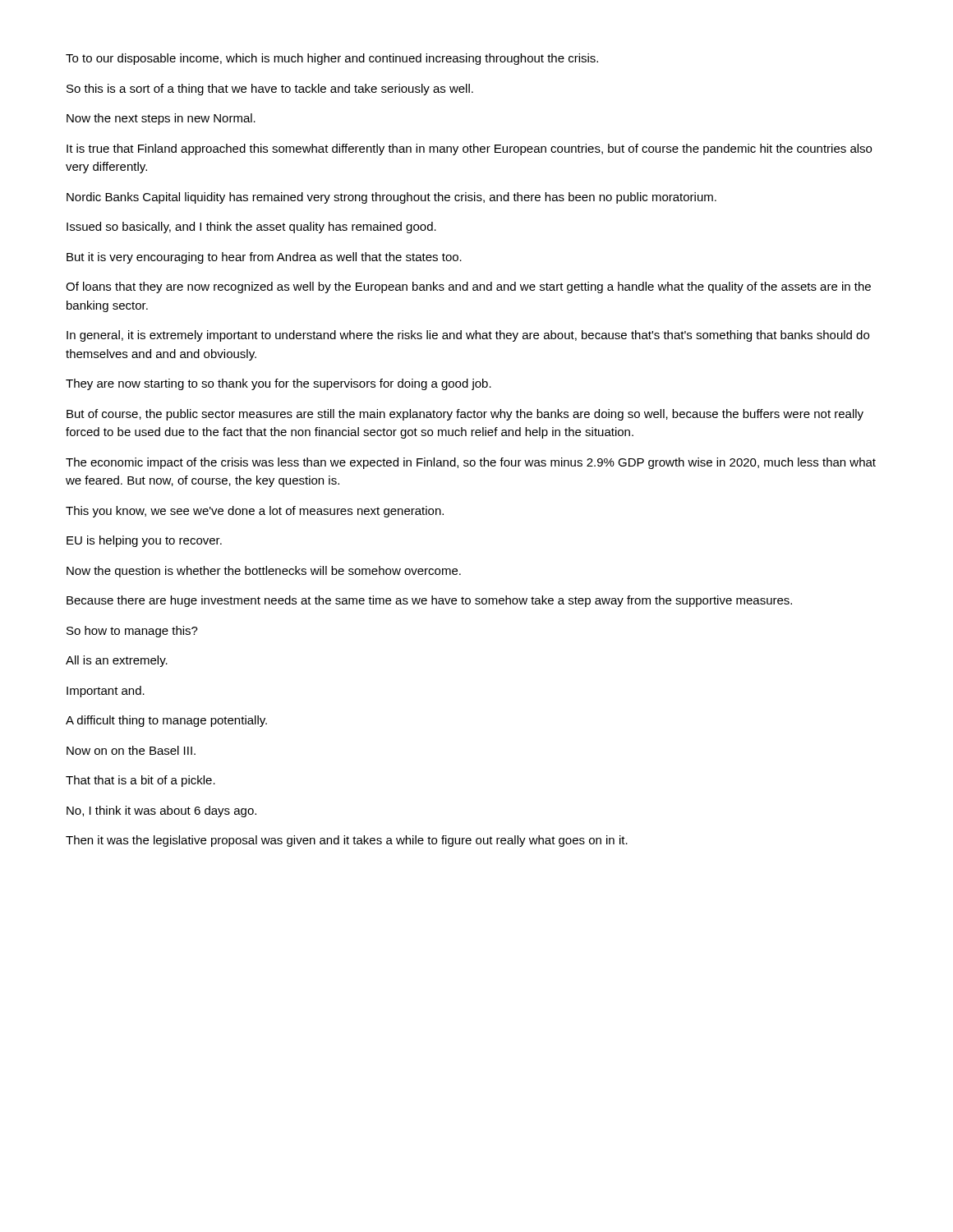This screenshot has width=953, height=1232.
Task: Find the region starting "Now the next steps in new"
Action: click(161, 118)
